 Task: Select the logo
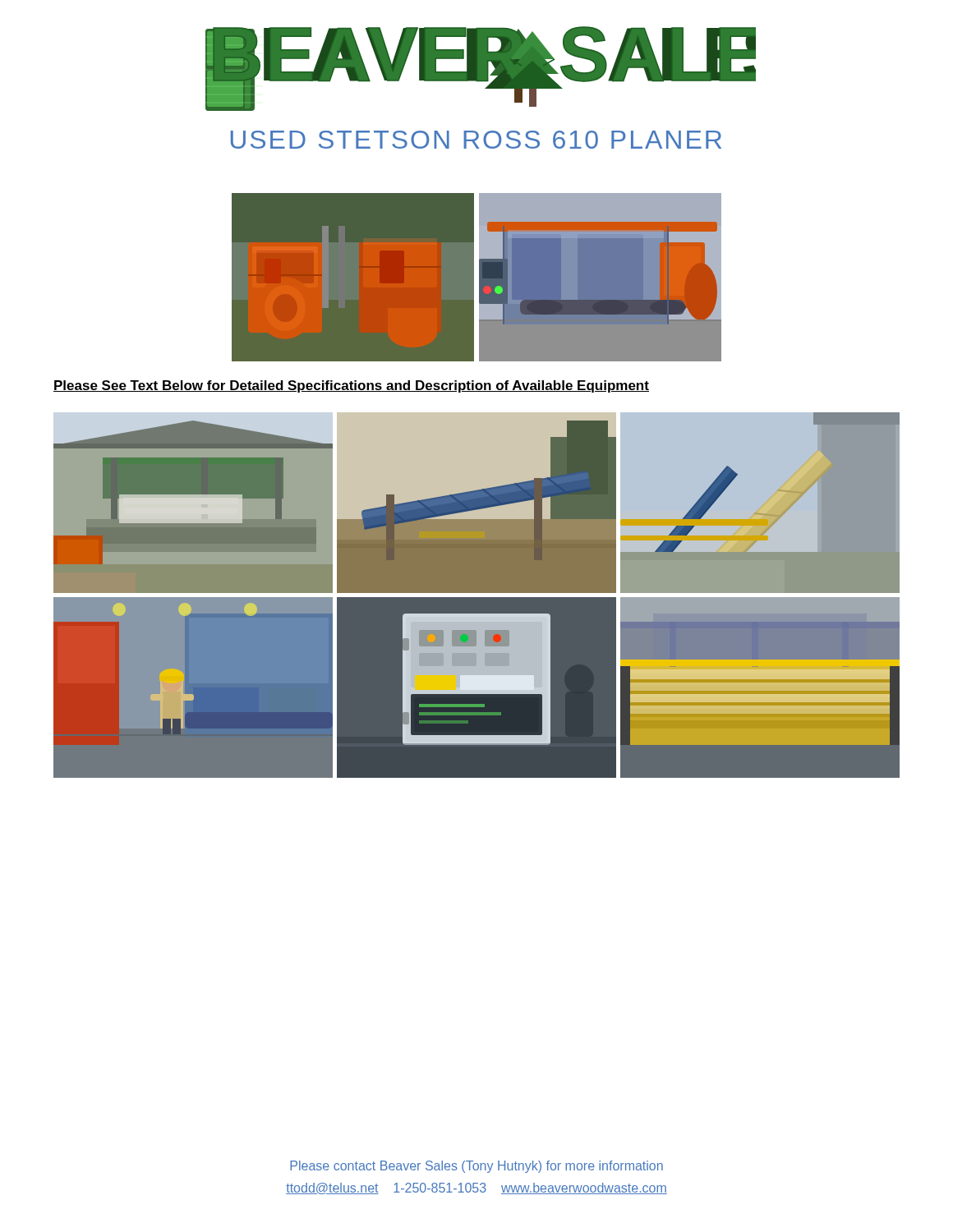(476, 82)
